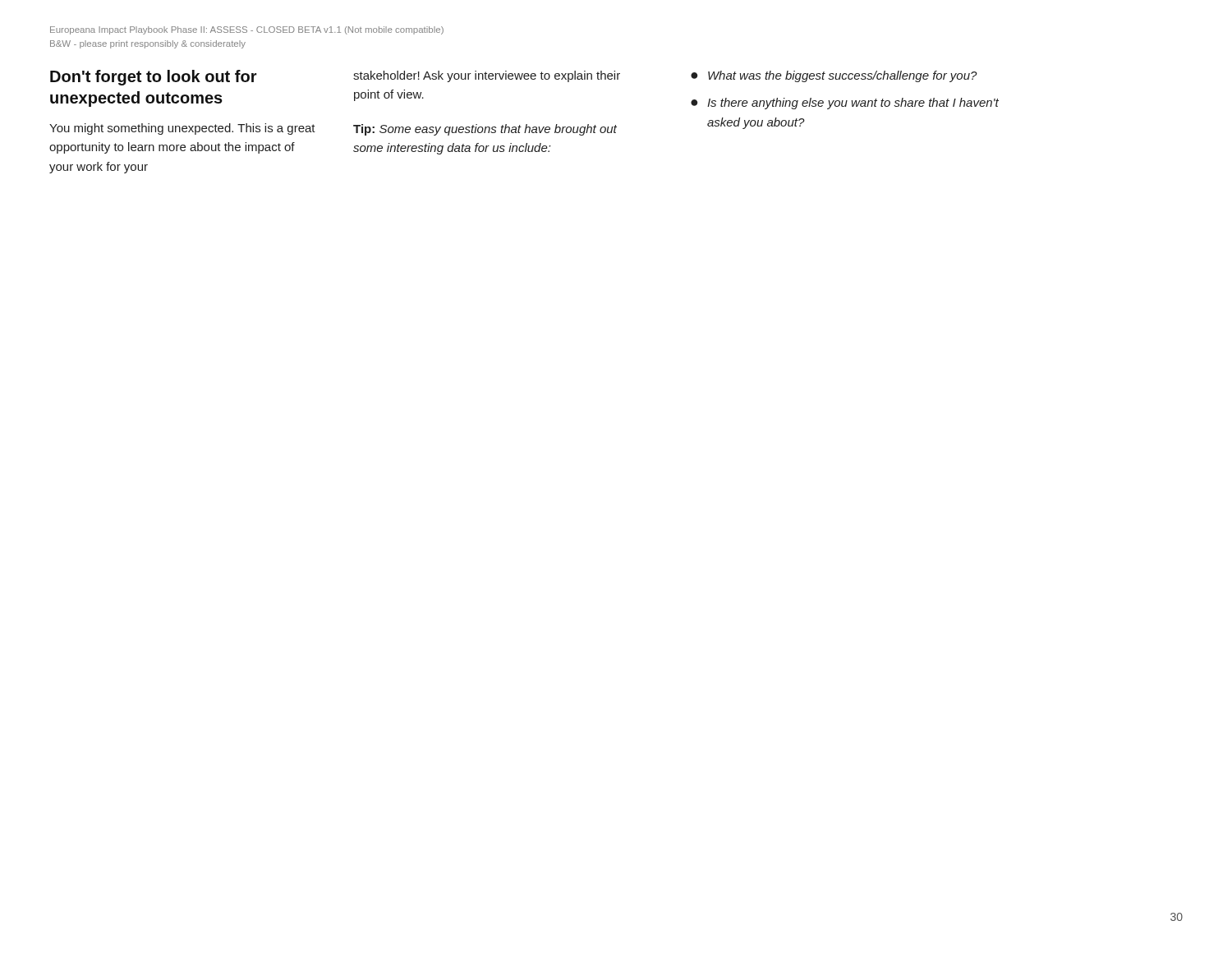Find the list item containing "● Is there"

pos(846,112)
